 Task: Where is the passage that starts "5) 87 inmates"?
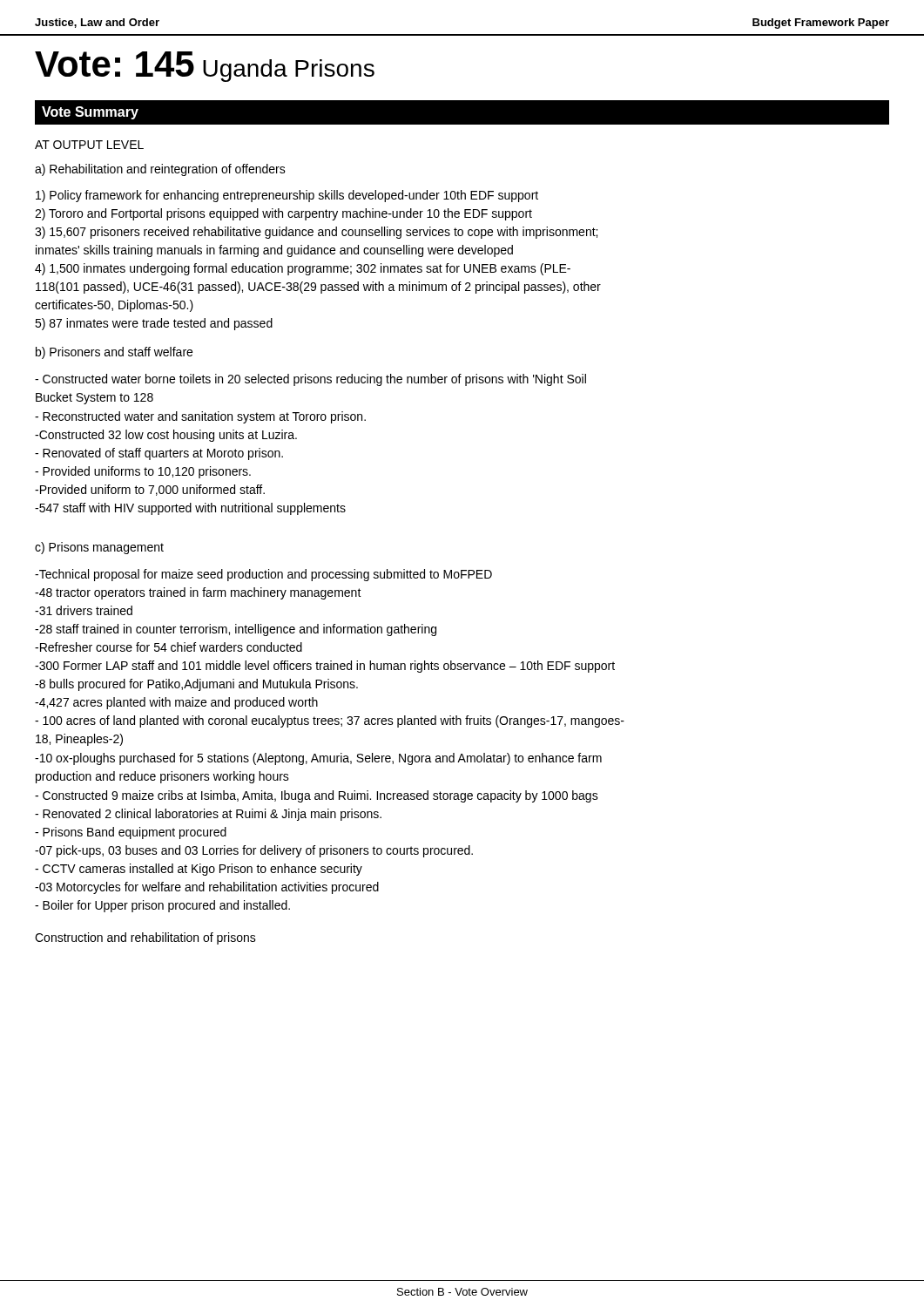click(154, 323)
